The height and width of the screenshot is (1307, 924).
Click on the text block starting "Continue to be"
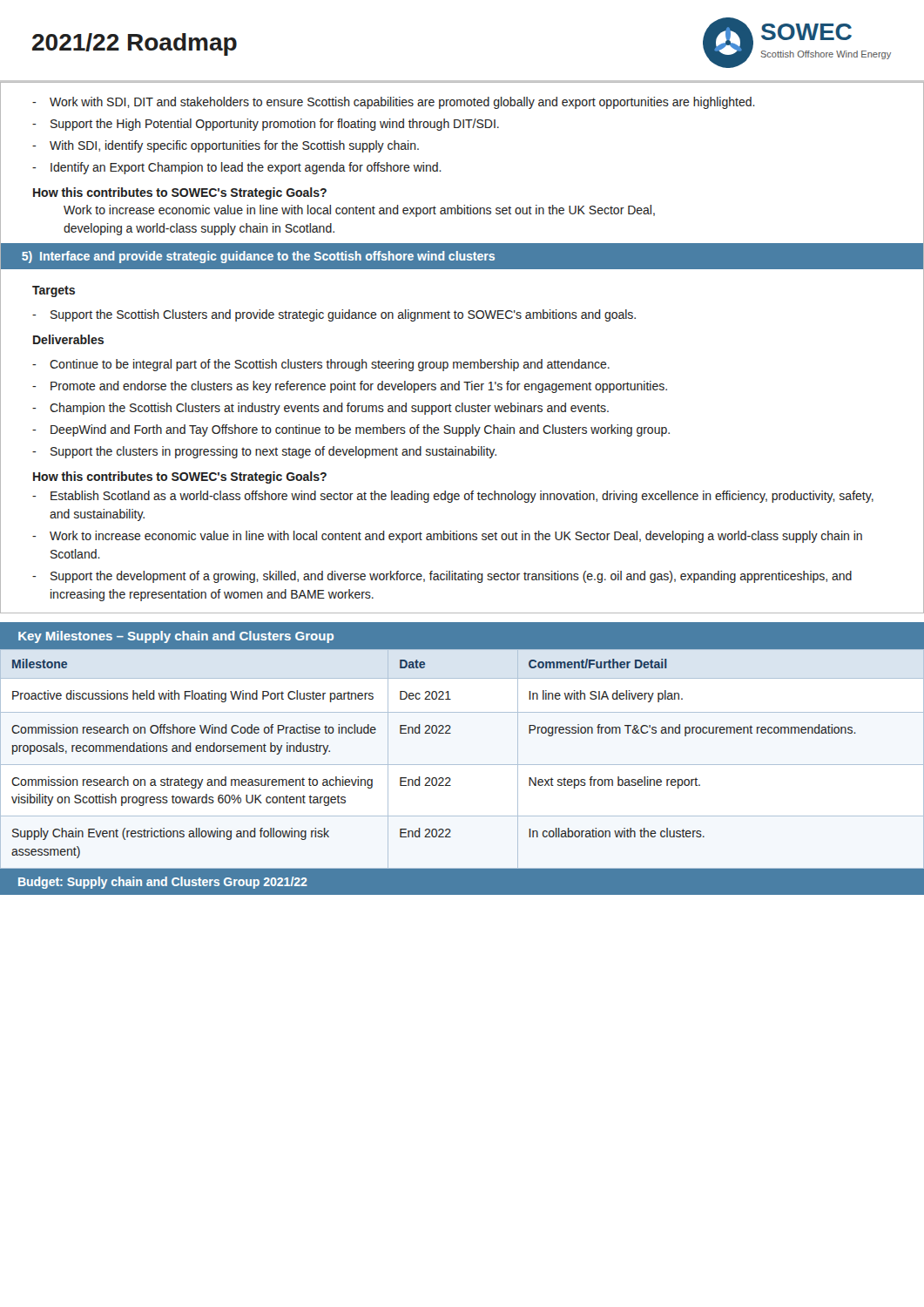(x=330, y=364)
